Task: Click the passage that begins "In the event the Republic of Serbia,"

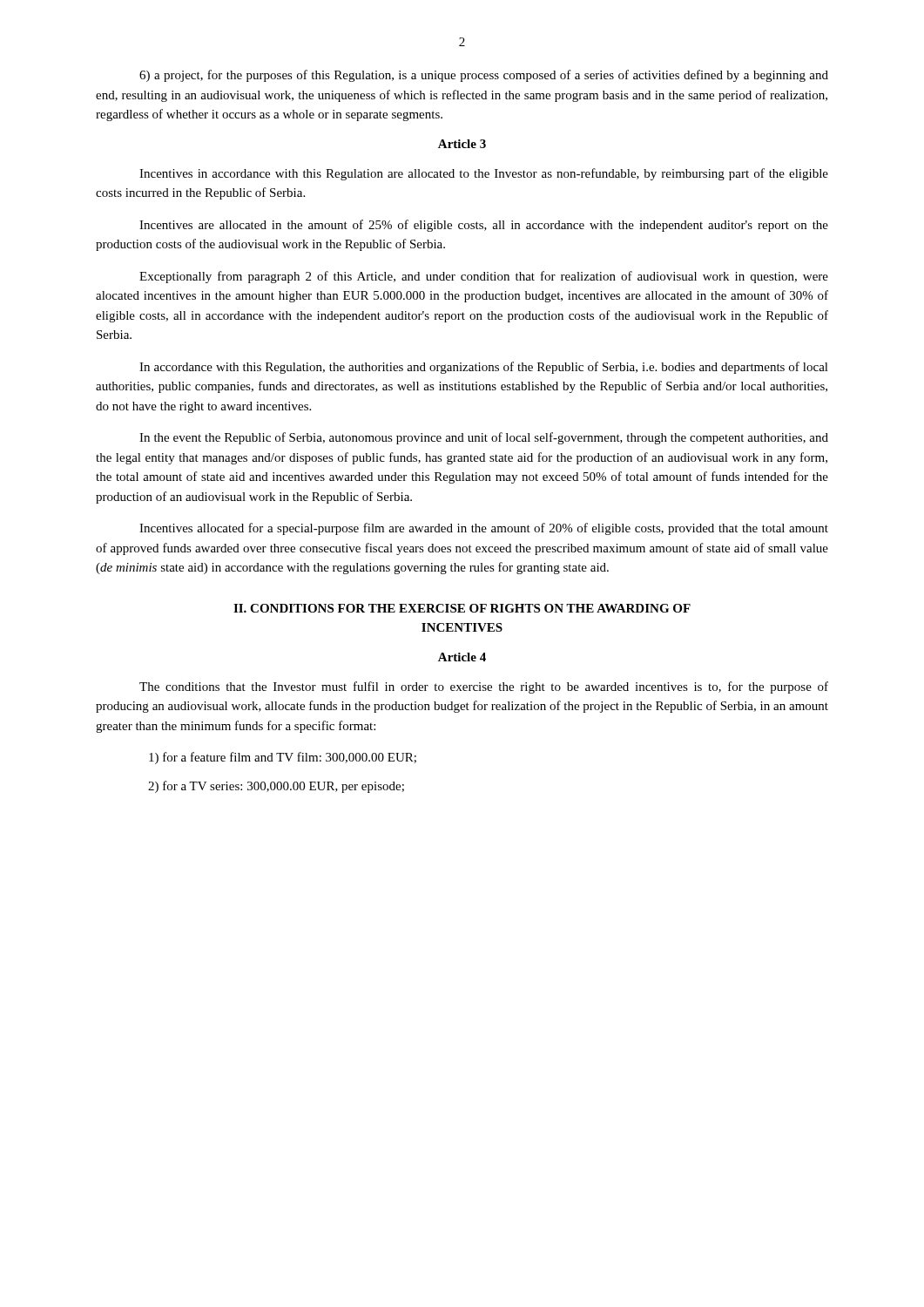Action: point(462,467)
